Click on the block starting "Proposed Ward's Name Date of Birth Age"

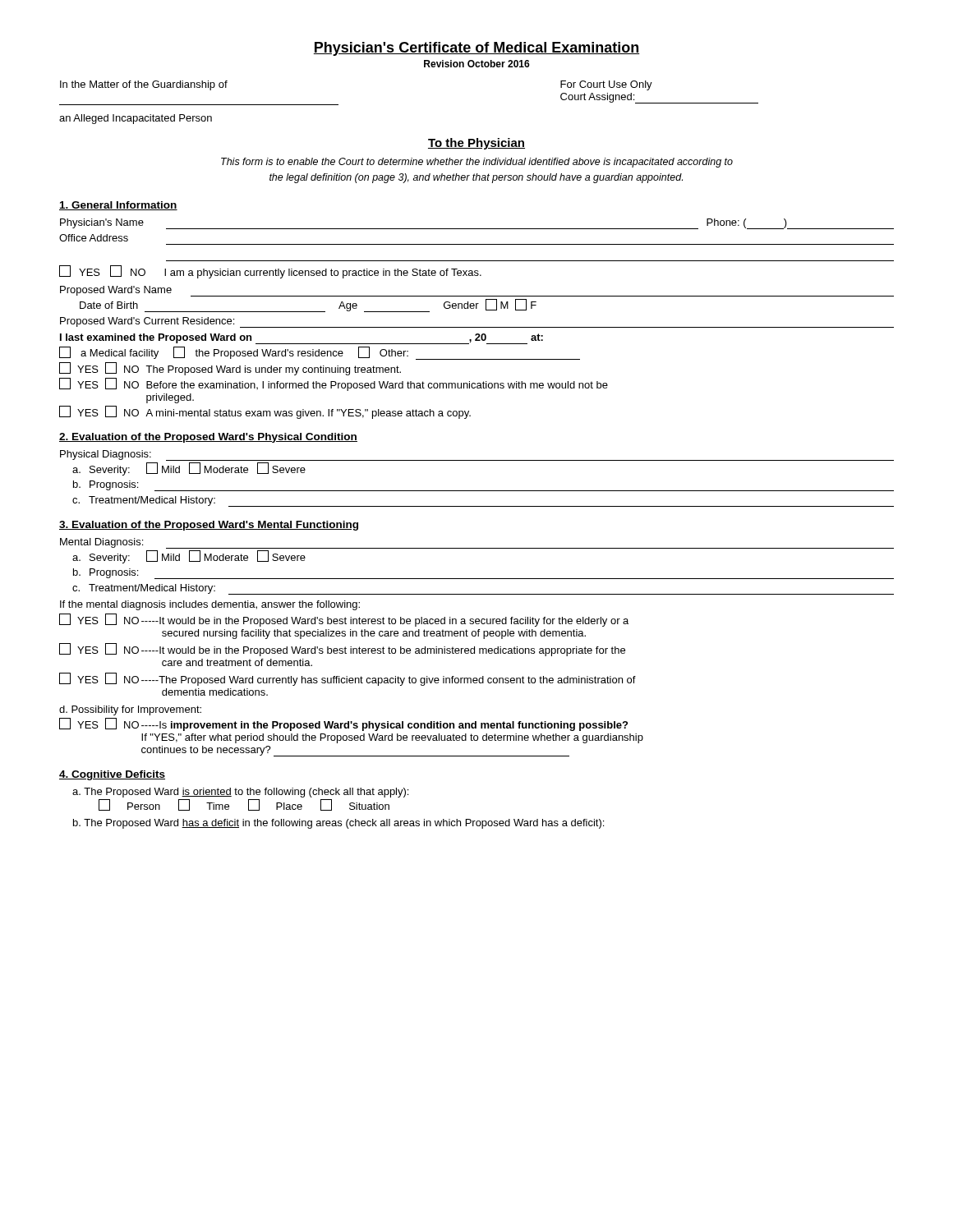coord(476,305)
